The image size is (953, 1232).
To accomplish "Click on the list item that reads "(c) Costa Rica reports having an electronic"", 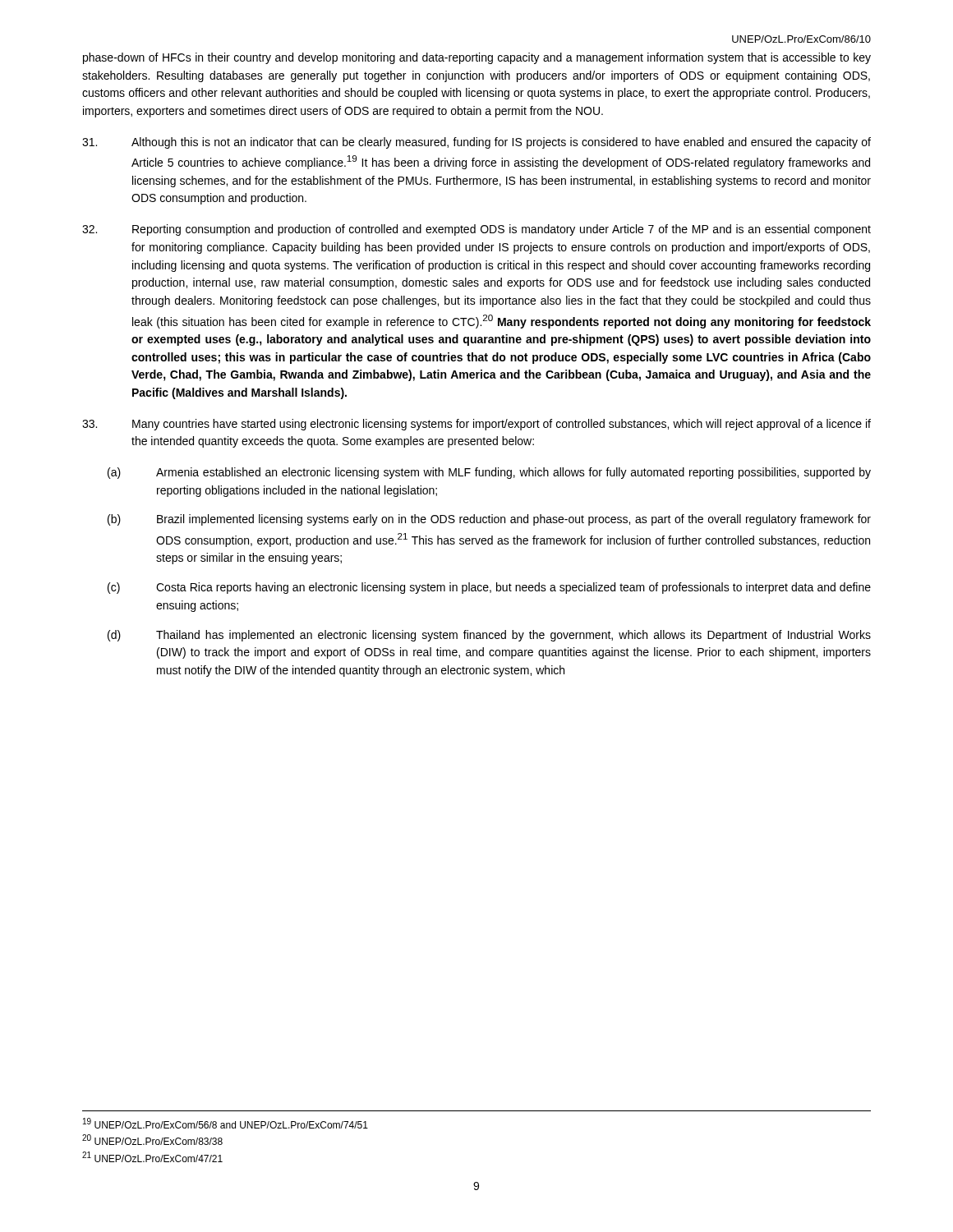I will [x=476, y=597].
